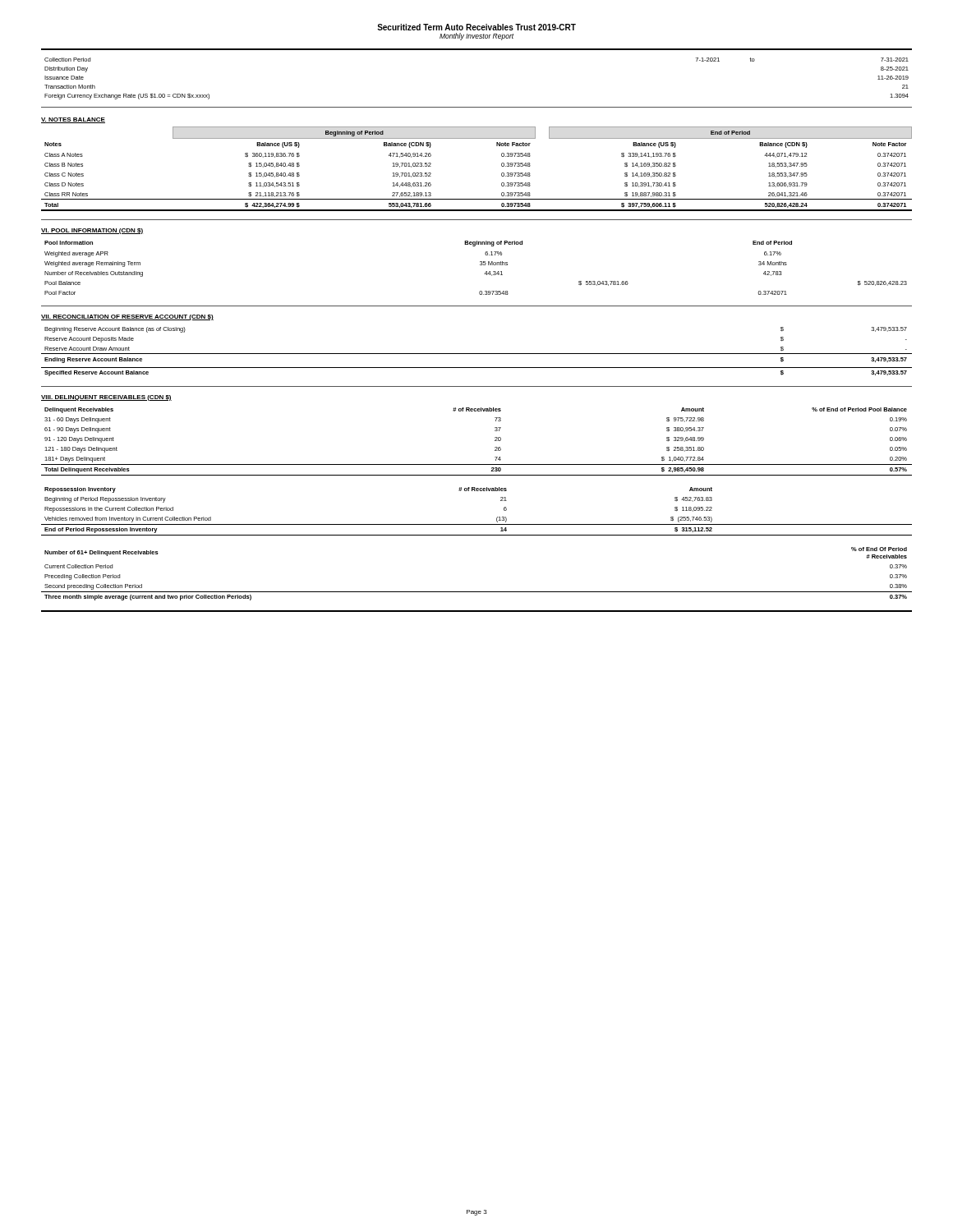The height and width of the screenshot is (1232, 953).
Task: Select the table that reads "$ 520,826,428.23"
Action: (x=476, y=267)
